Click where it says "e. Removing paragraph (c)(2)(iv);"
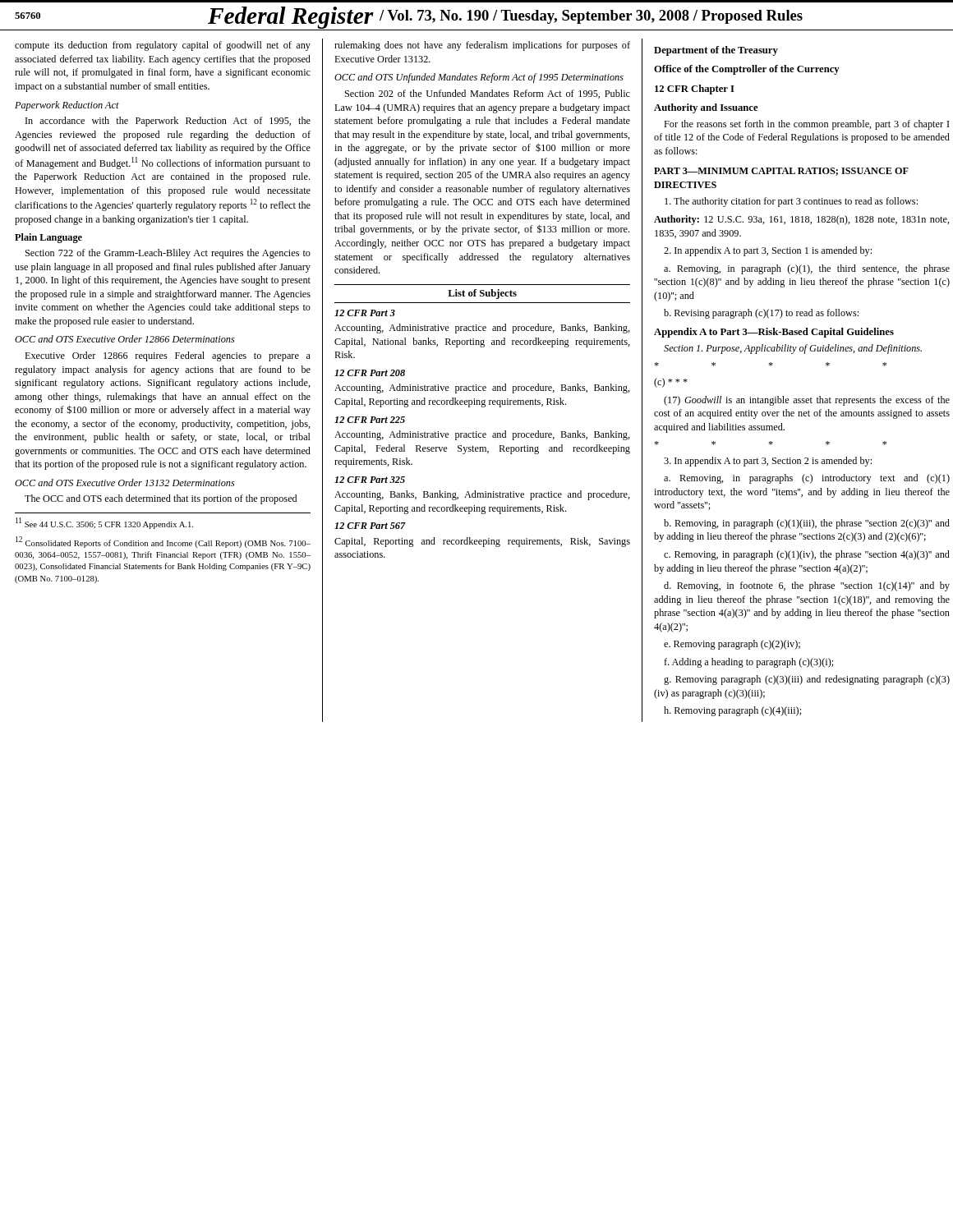 click(802, 644)
